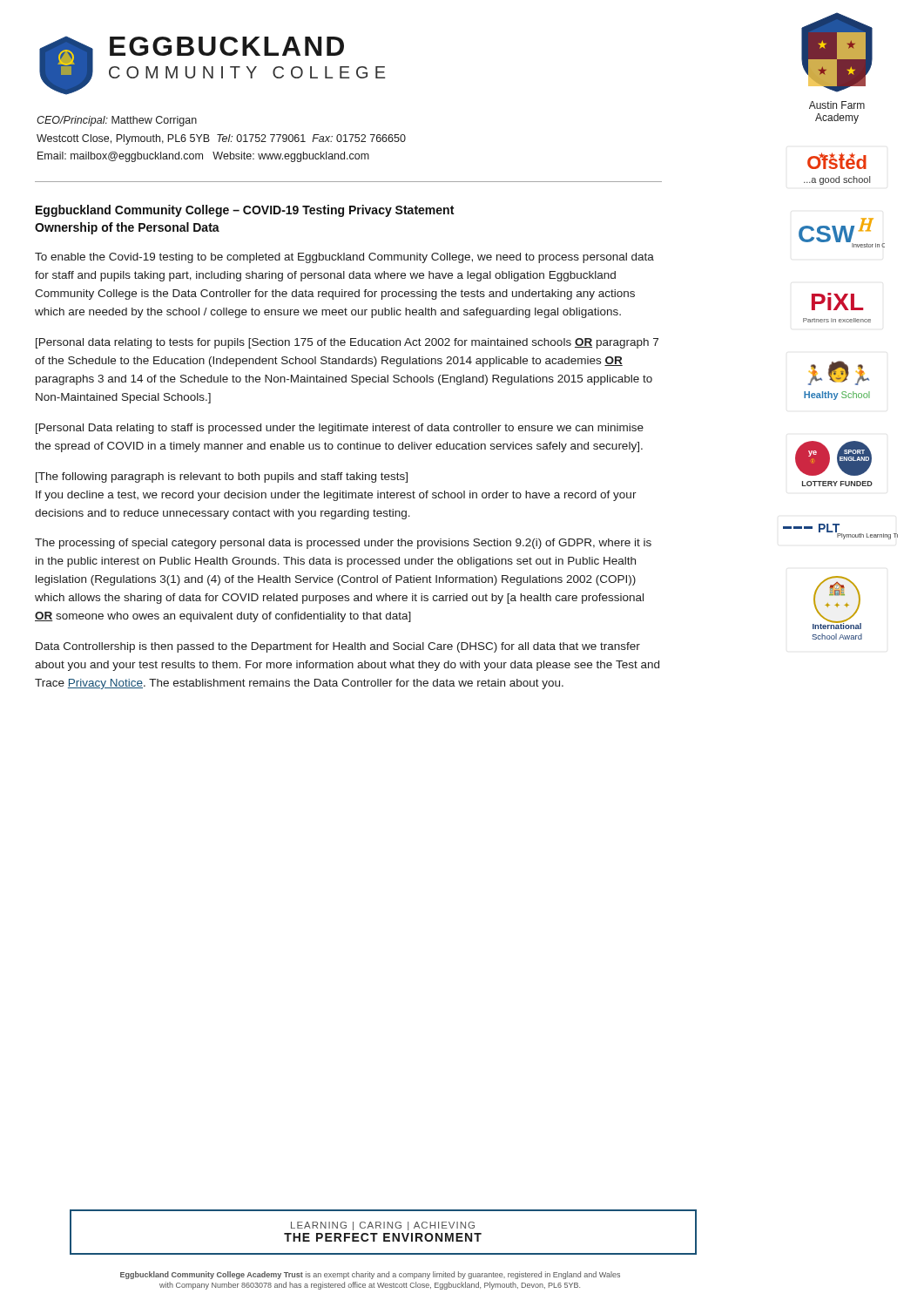Where is the passage that starts "The processing of special category personal data"?
Image resolution: width=924 pixels, height=1307 pixels.
click(343, 579)
